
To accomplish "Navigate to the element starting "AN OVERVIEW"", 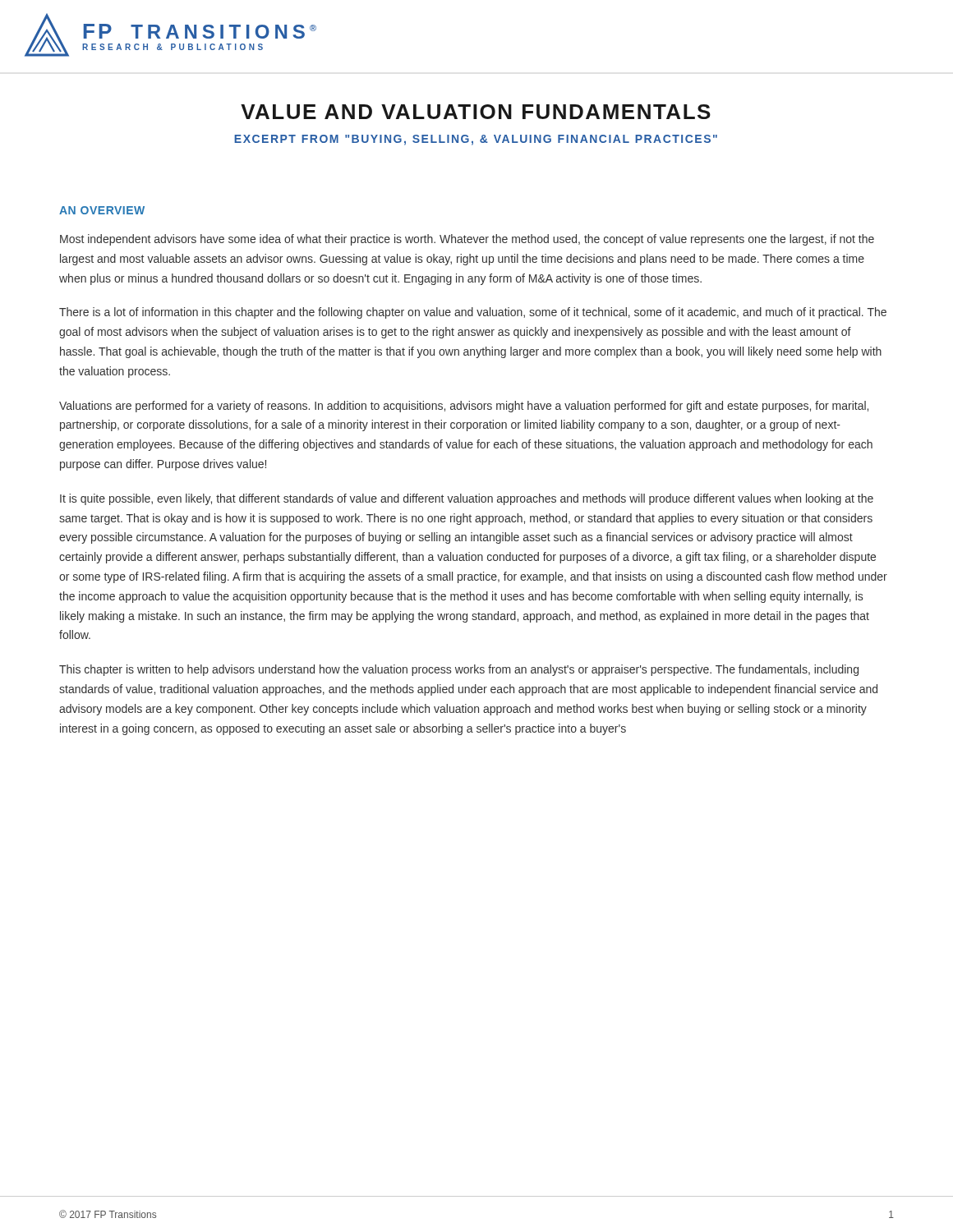I will [x=102, y=210].
